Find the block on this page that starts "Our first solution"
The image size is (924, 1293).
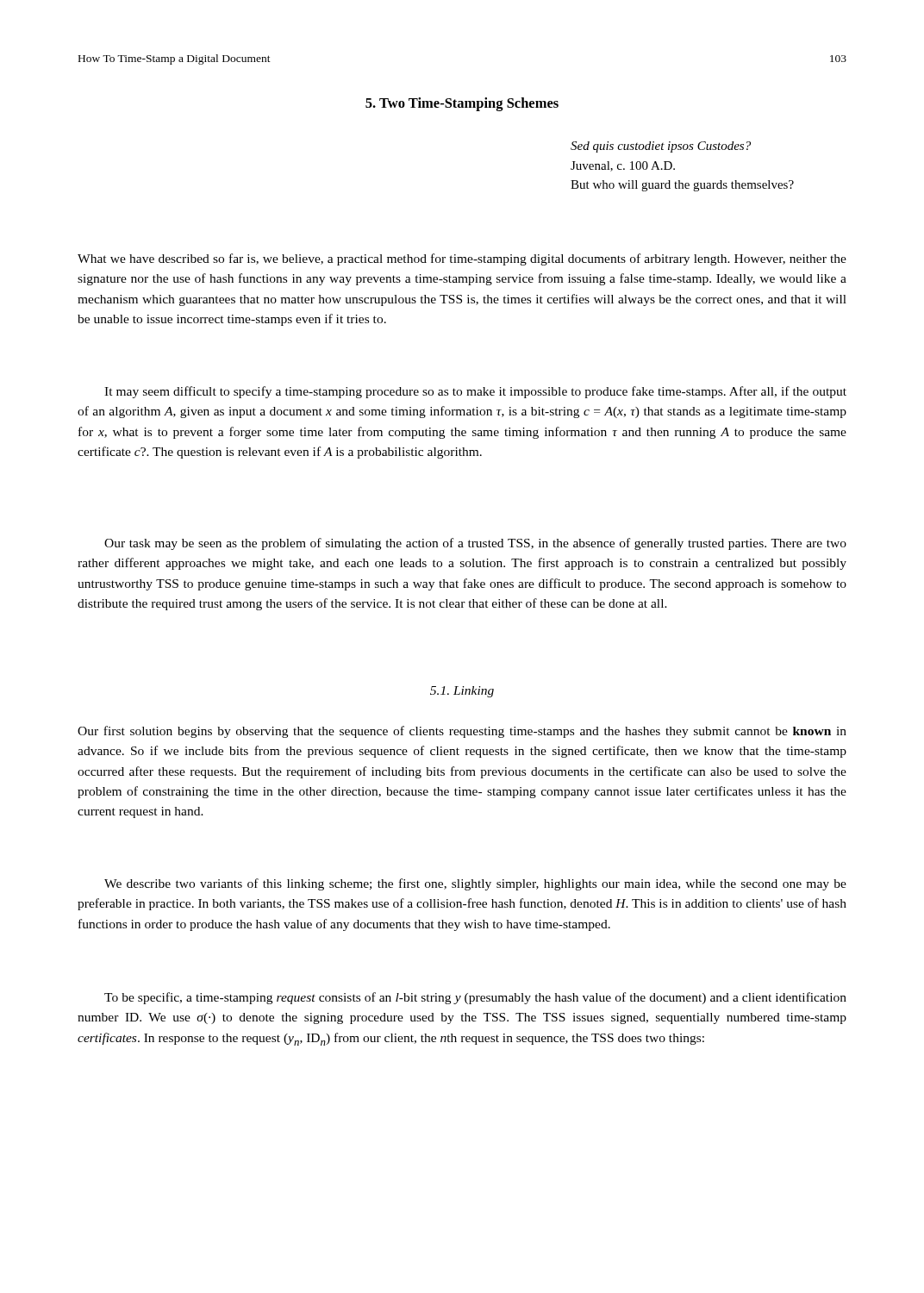point(462,771)
